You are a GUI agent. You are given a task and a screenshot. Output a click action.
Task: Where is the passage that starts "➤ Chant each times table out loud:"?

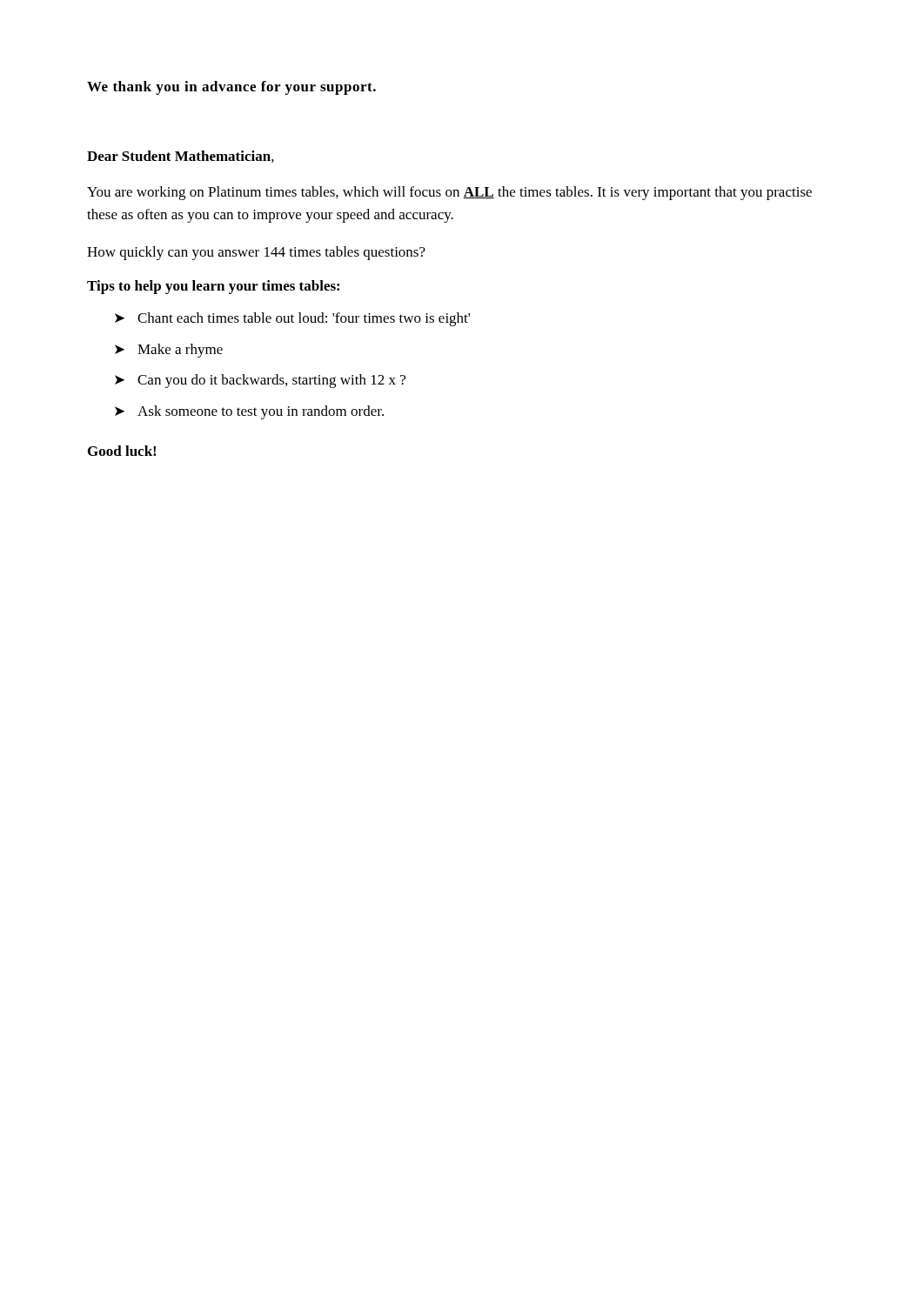[x=292, y=318]
